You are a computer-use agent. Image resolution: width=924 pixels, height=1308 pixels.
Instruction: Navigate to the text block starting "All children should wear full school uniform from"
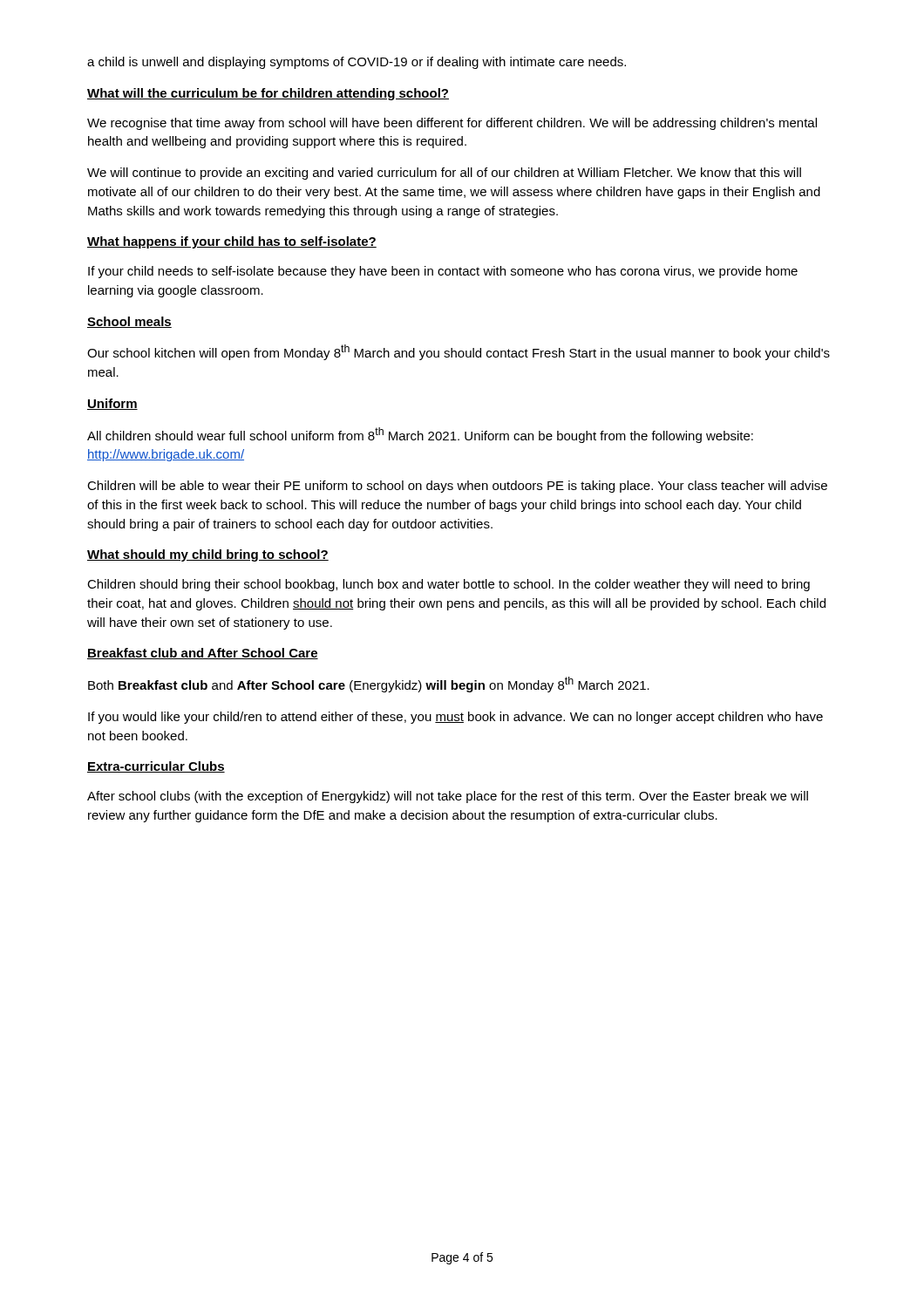pyautogui.click(x=462, y=444)
